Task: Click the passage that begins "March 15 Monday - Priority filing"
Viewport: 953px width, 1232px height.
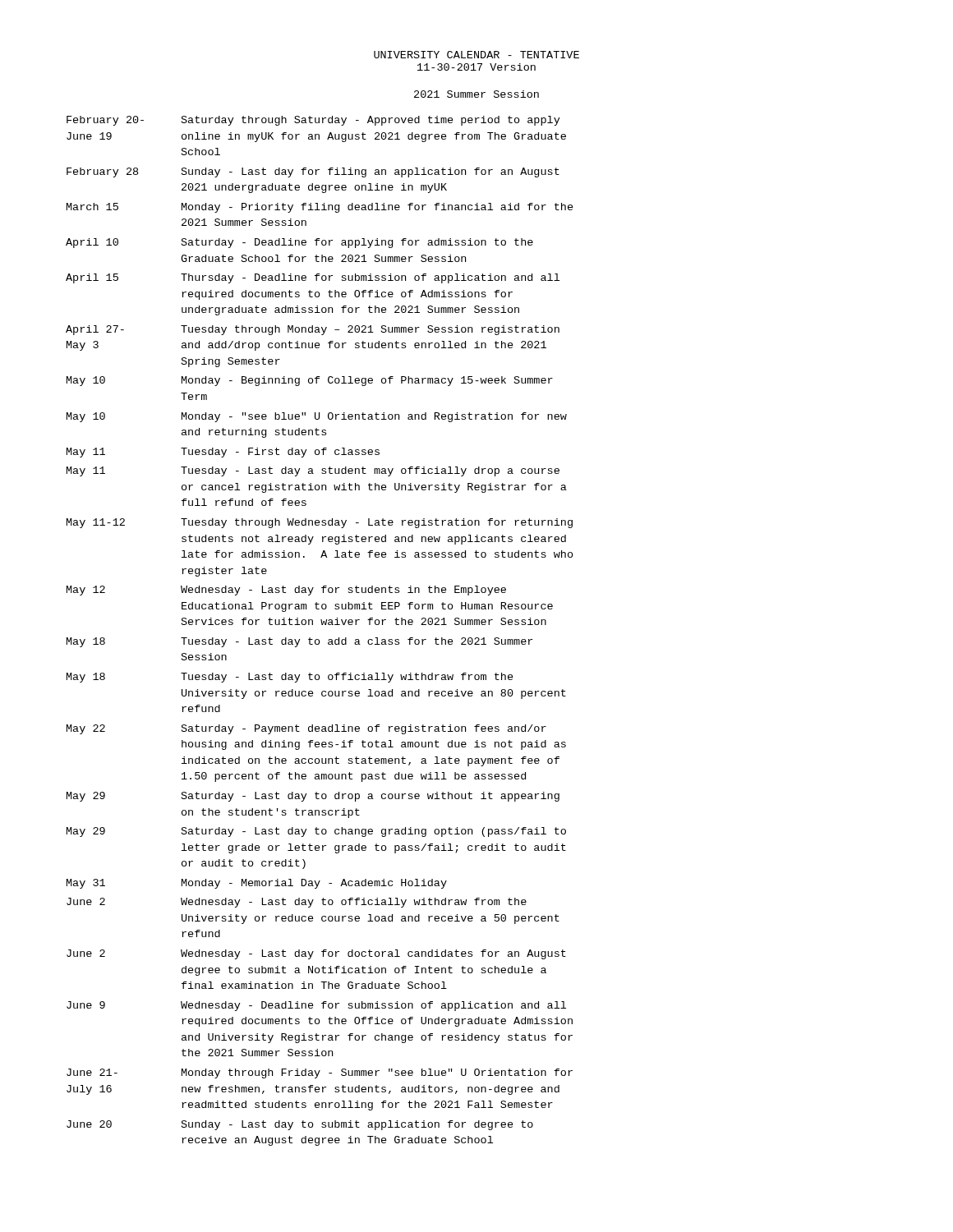Action: [x=476, y=215]
